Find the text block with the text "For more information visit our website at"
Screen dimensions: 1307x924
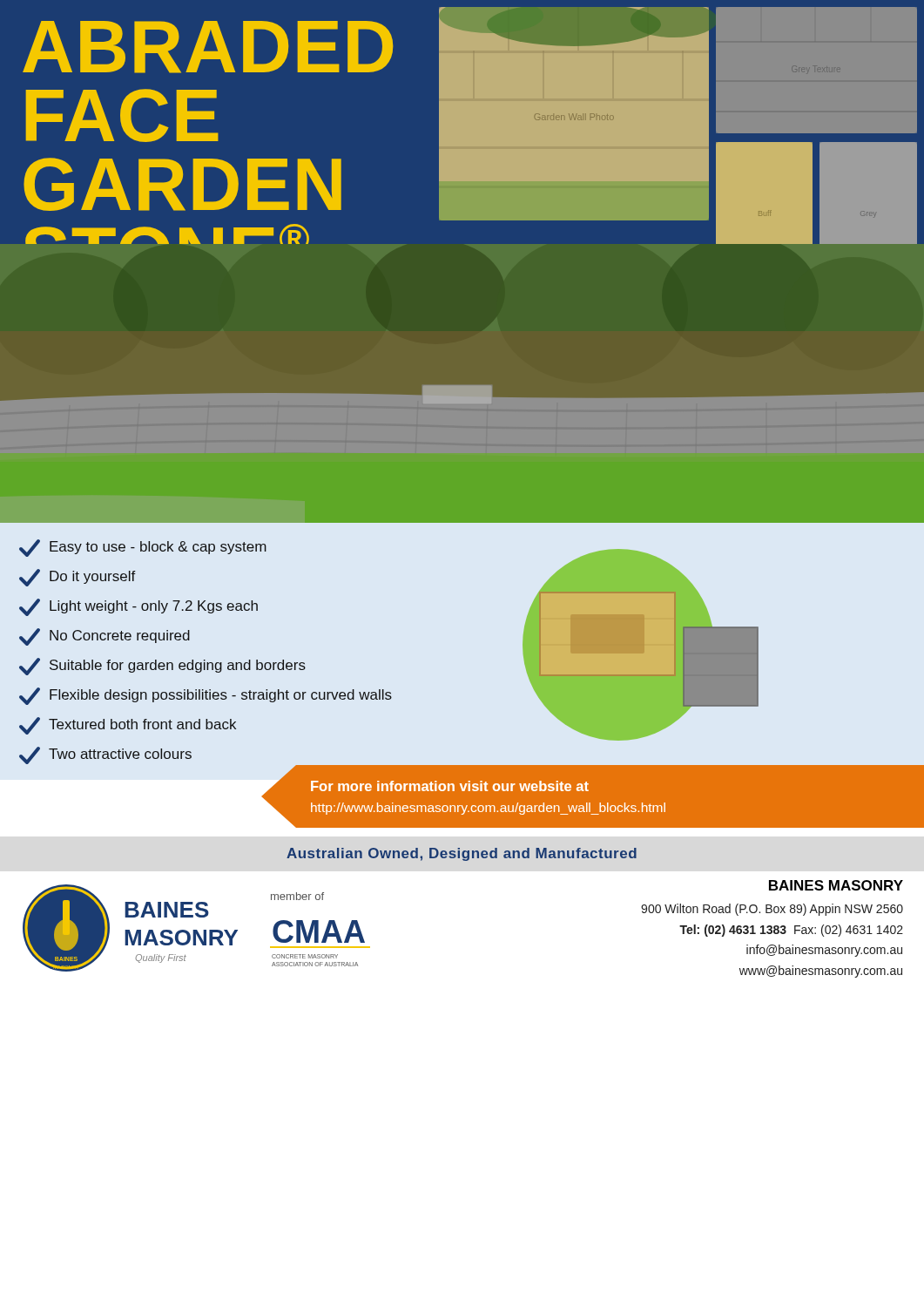click(x=617, y=796)
